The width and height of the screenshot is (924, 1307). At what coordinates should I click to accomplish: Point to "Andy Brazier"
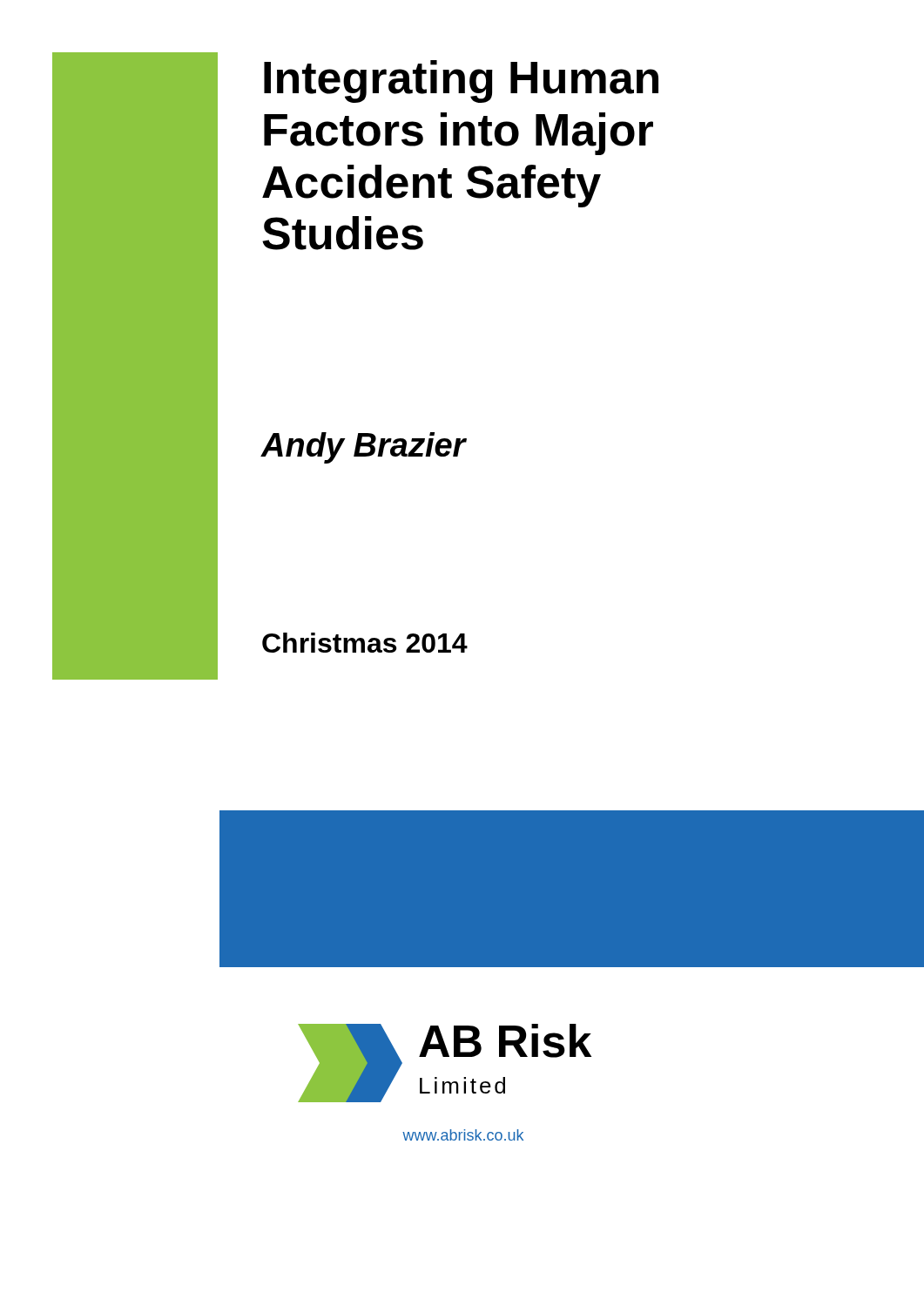(x=363, y=445)
